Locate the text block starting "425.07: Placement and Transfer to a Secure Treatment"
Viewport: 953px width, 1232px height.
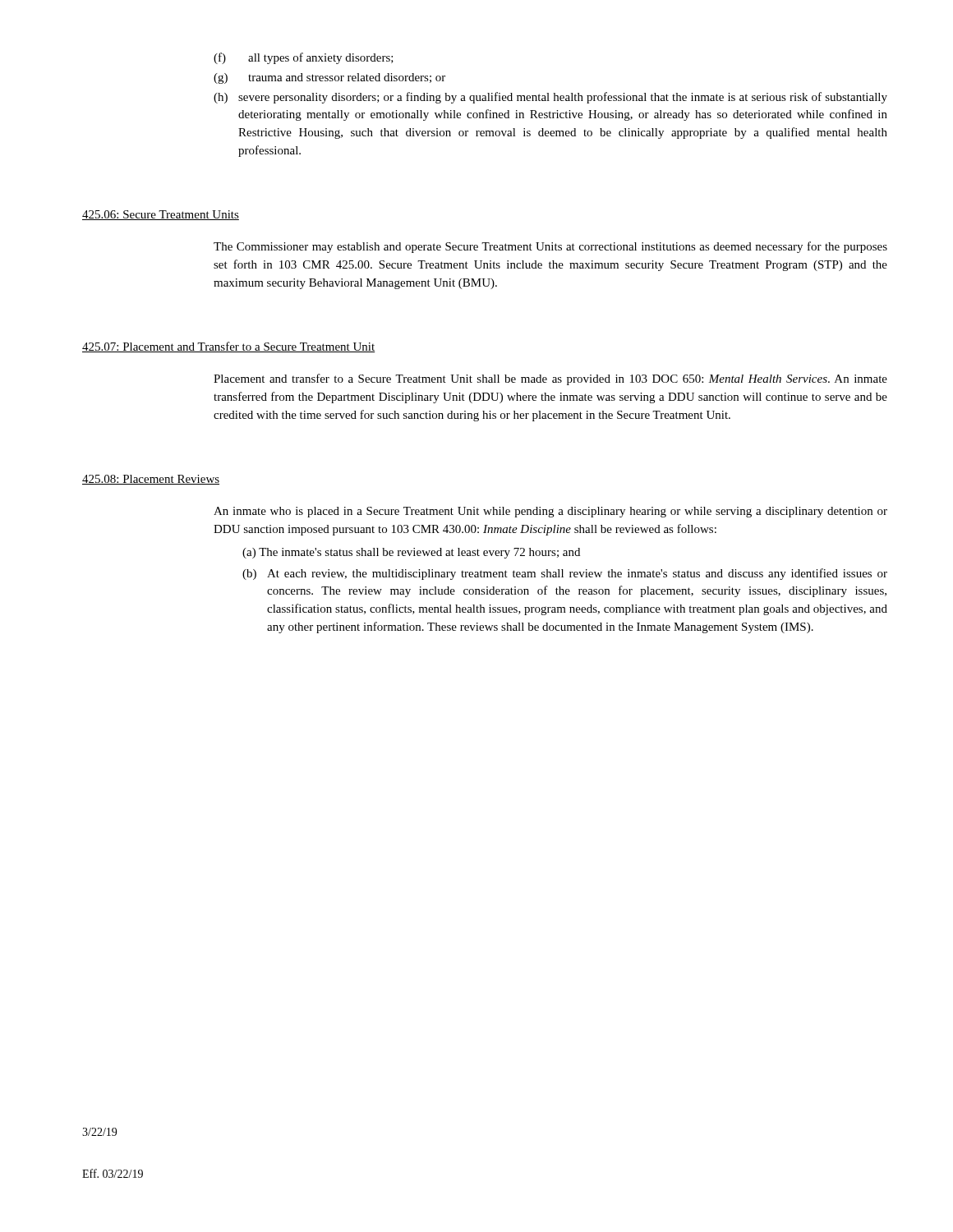click(228, 346)
